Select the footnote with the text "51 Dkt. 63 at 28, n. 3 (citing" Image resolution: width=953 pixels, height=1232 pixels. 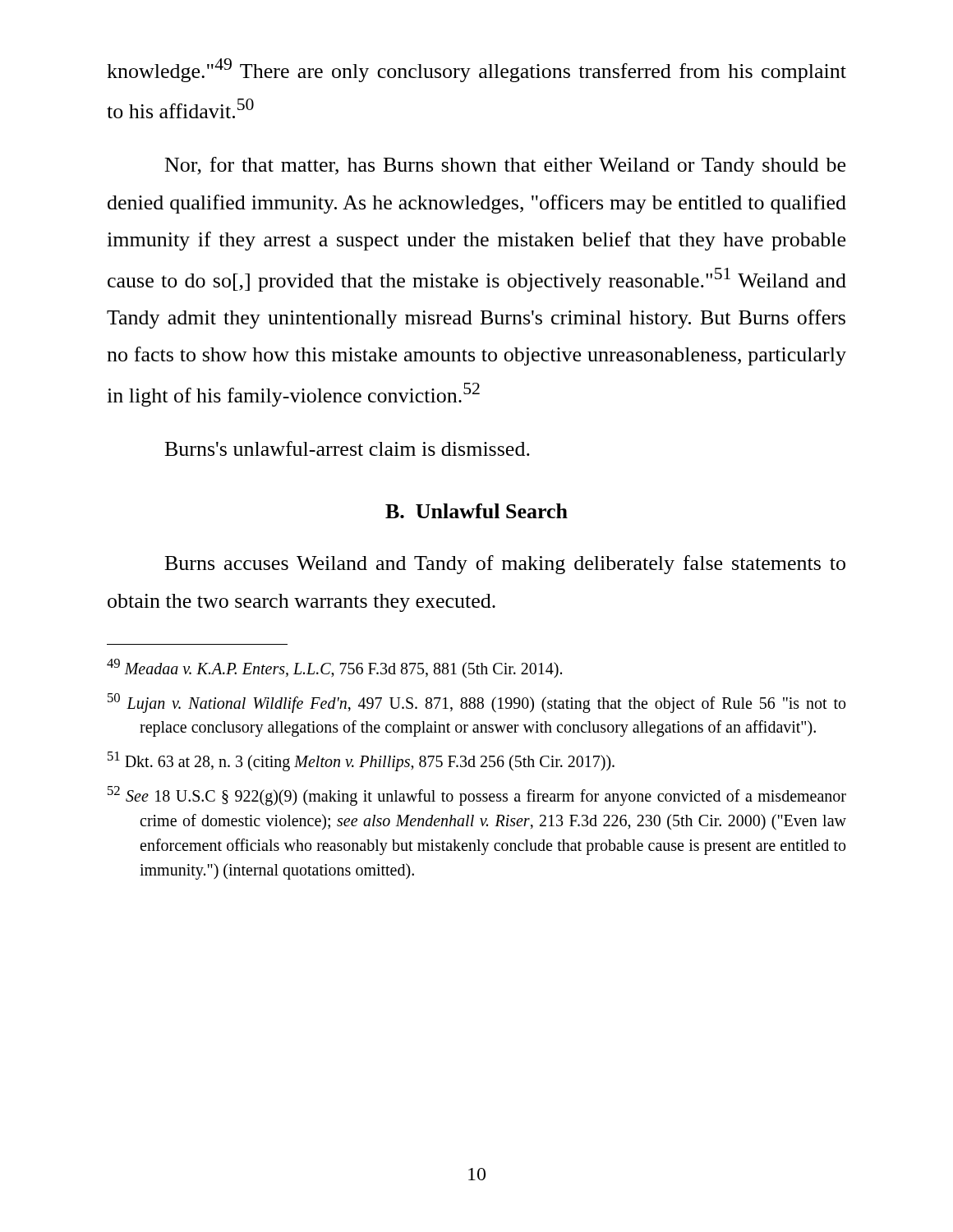[361, 760]
